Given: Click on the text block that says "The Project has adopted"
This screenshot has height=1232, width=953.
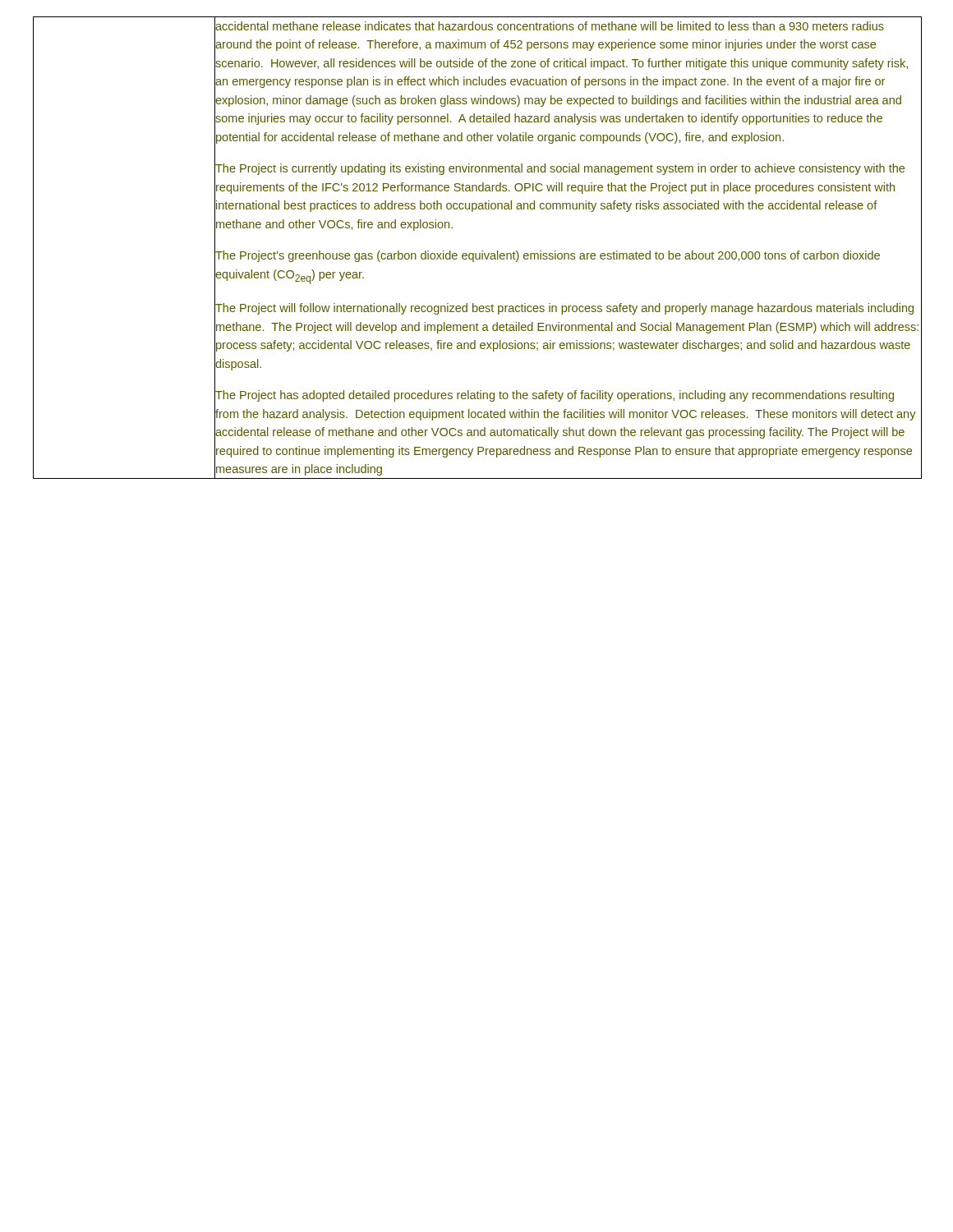Looking at the screenshot, I should [565, 432].
